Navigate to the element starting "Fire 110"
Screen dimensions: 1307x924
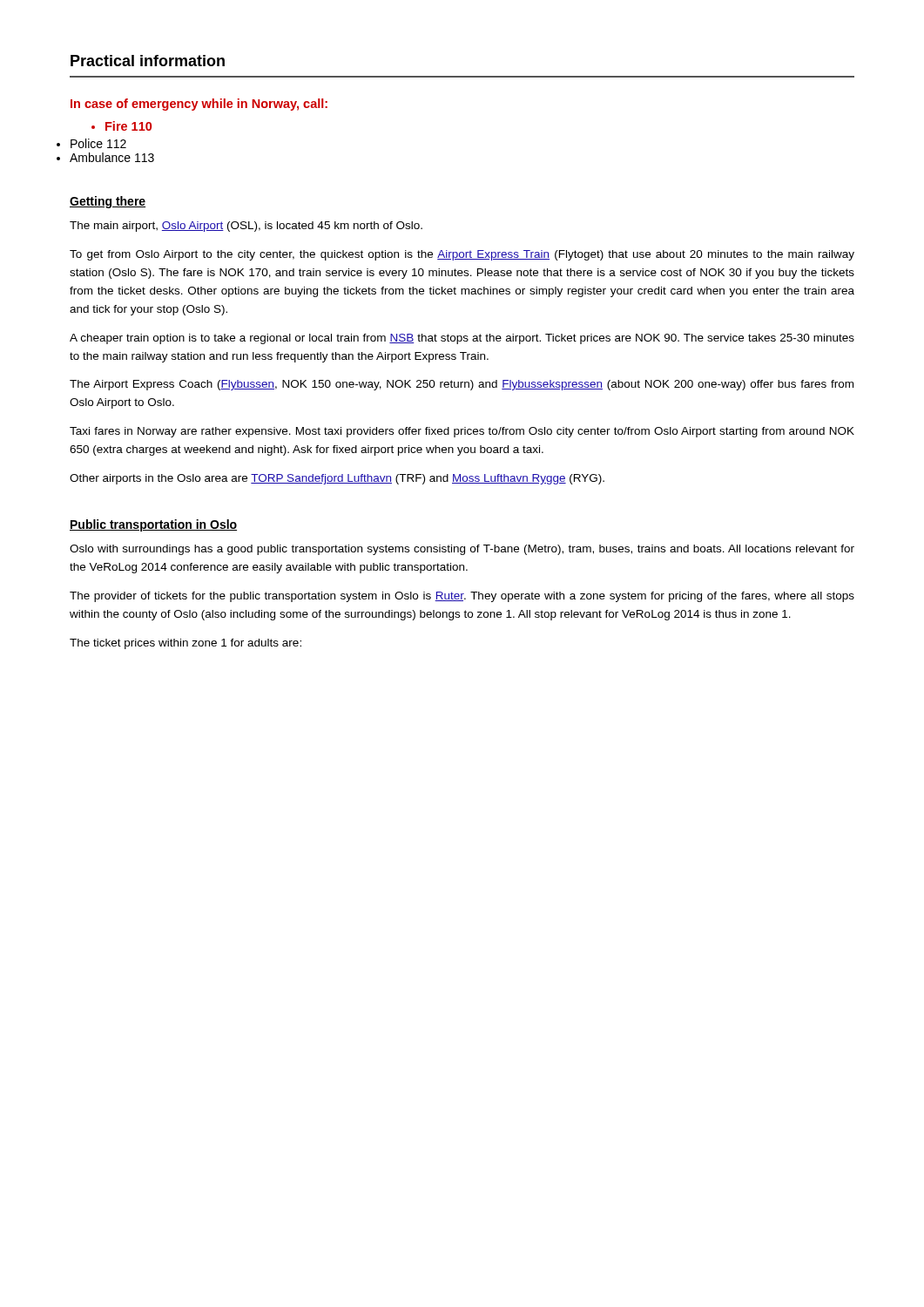(128, 126)
